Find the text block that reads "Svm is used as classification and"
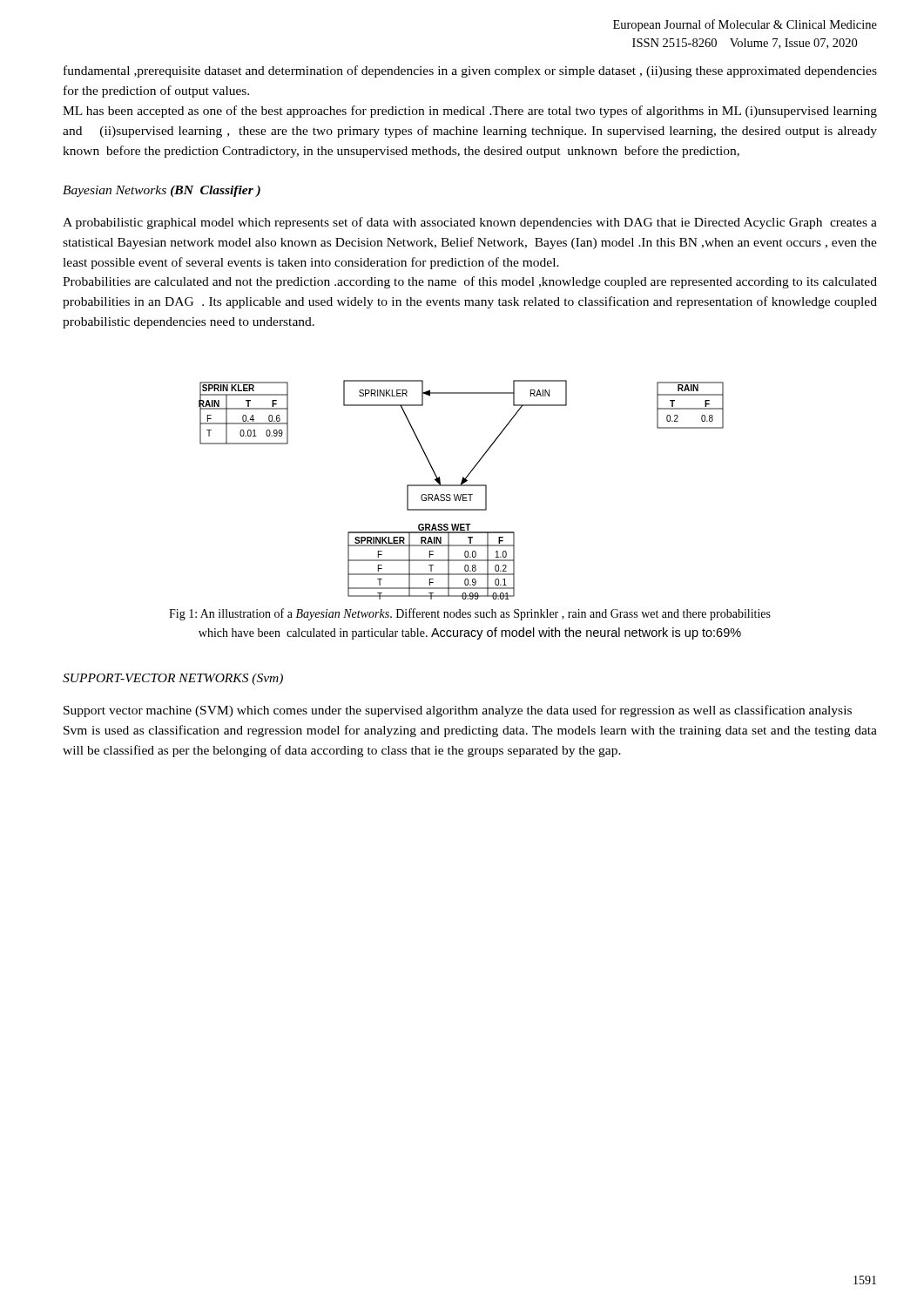The image size is (924, 1307). (x=470, y=740)
